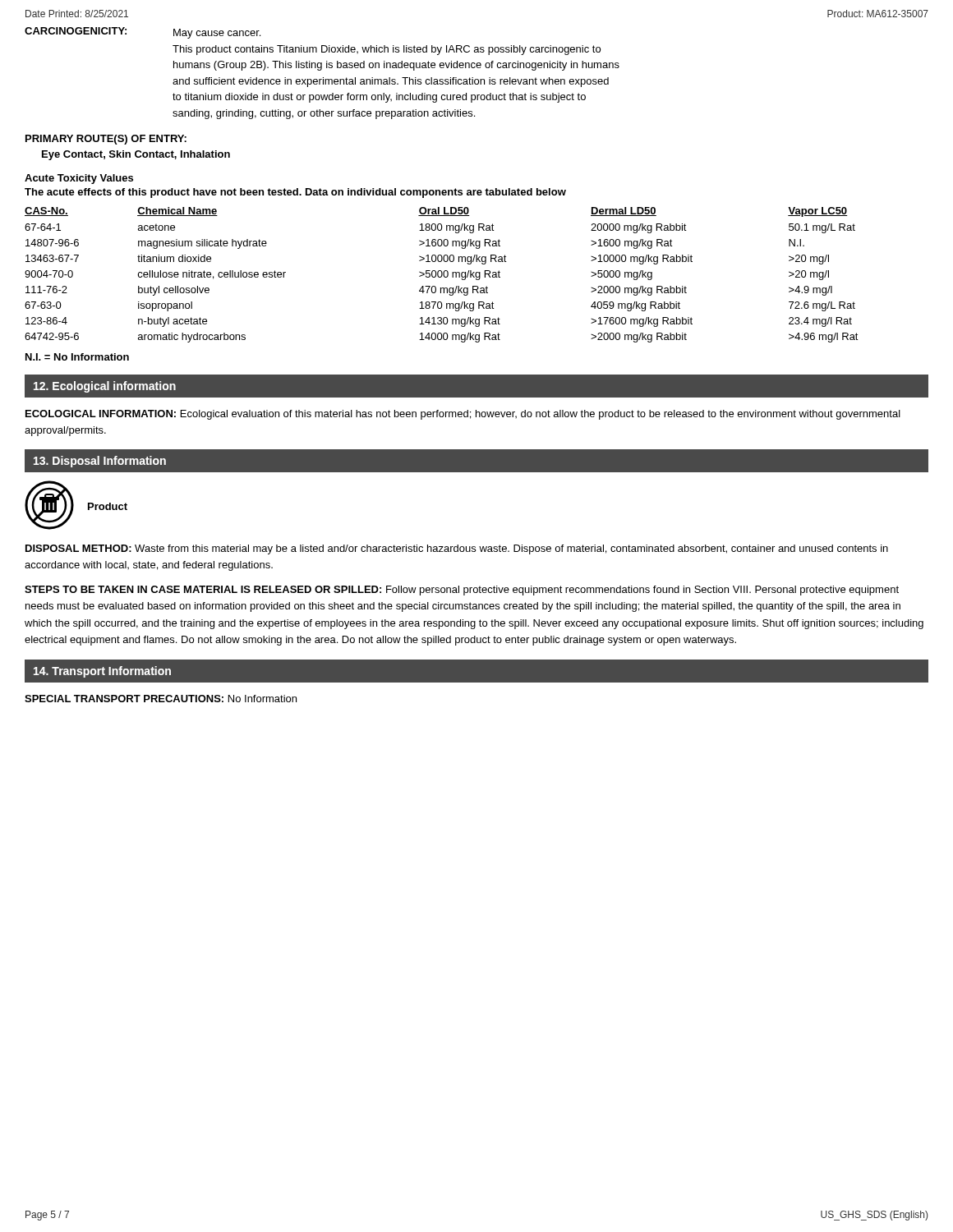953x1232 pixels.
Task: Point to the region starting "STEPS TO BE TAKEN IN CASE MATERIAL"
Action: [x=474, y=614]
